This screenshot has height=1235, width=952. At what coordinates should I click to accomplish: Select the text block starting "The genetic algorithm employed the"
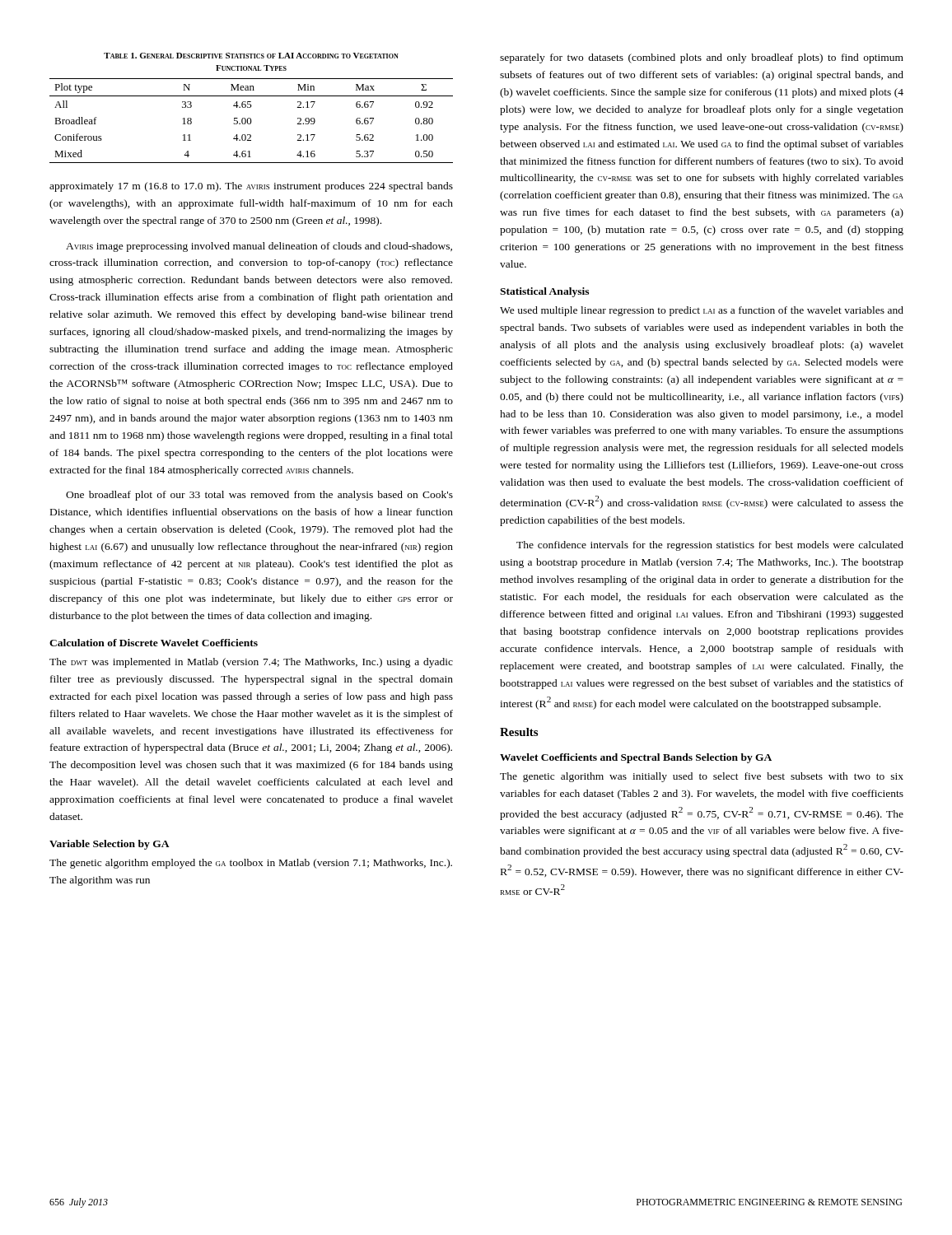click(251, 872)
